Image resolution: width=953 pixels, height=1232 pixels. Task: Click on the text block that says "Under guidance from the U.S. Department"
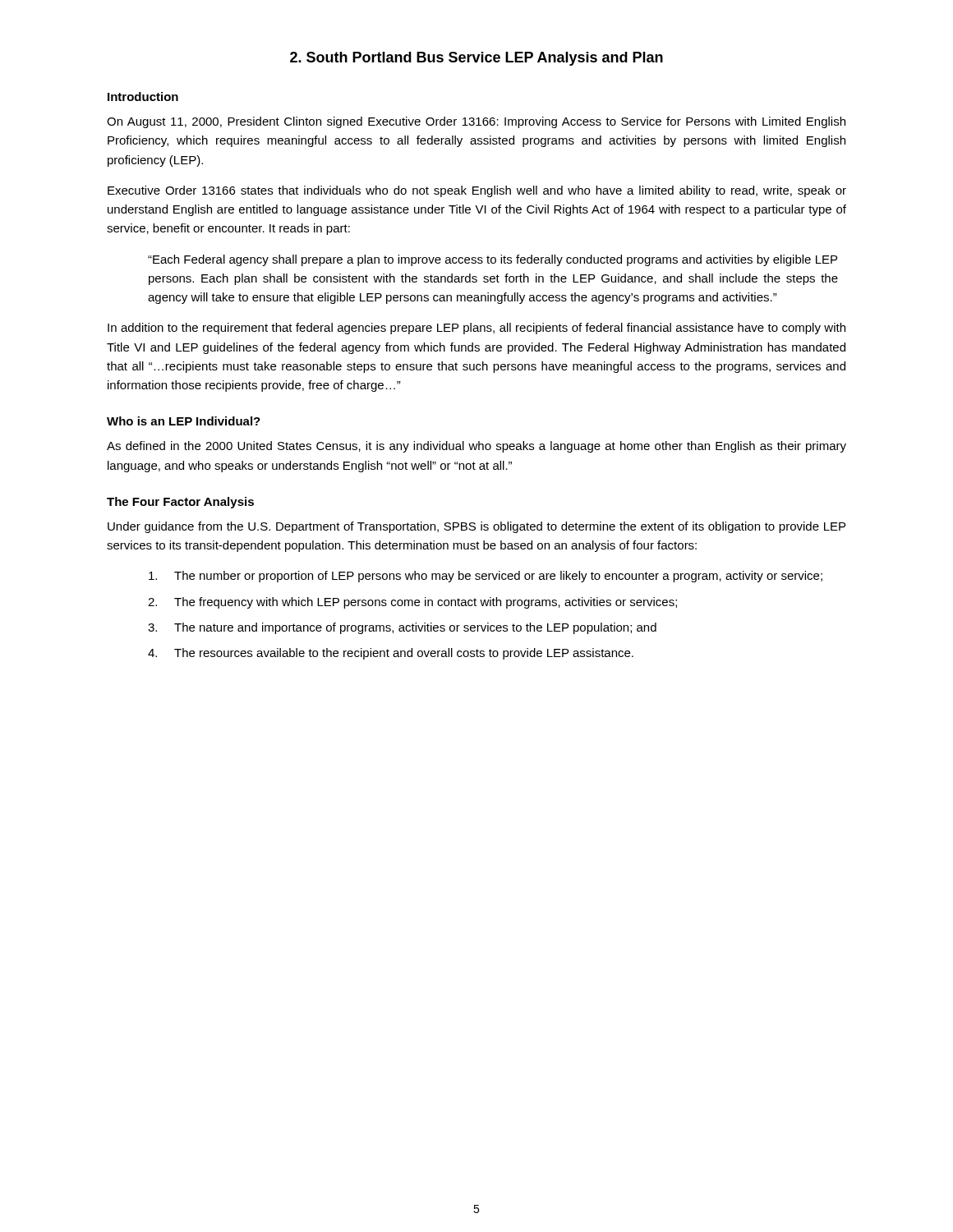tap(476, 535)
